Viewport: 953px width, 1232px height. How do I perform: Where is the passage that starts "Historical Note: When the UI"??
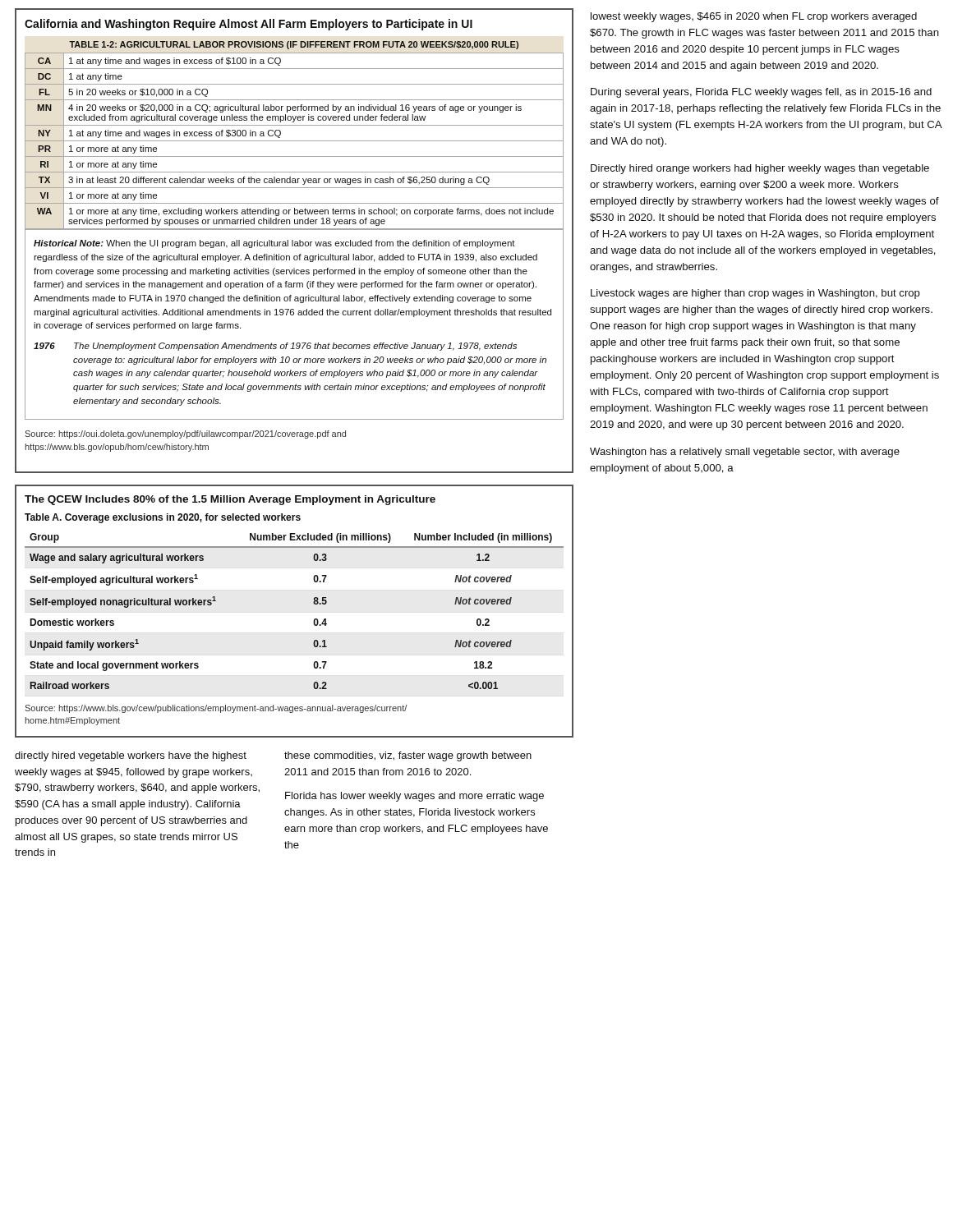pyautogui.click(x=294, y=323)
